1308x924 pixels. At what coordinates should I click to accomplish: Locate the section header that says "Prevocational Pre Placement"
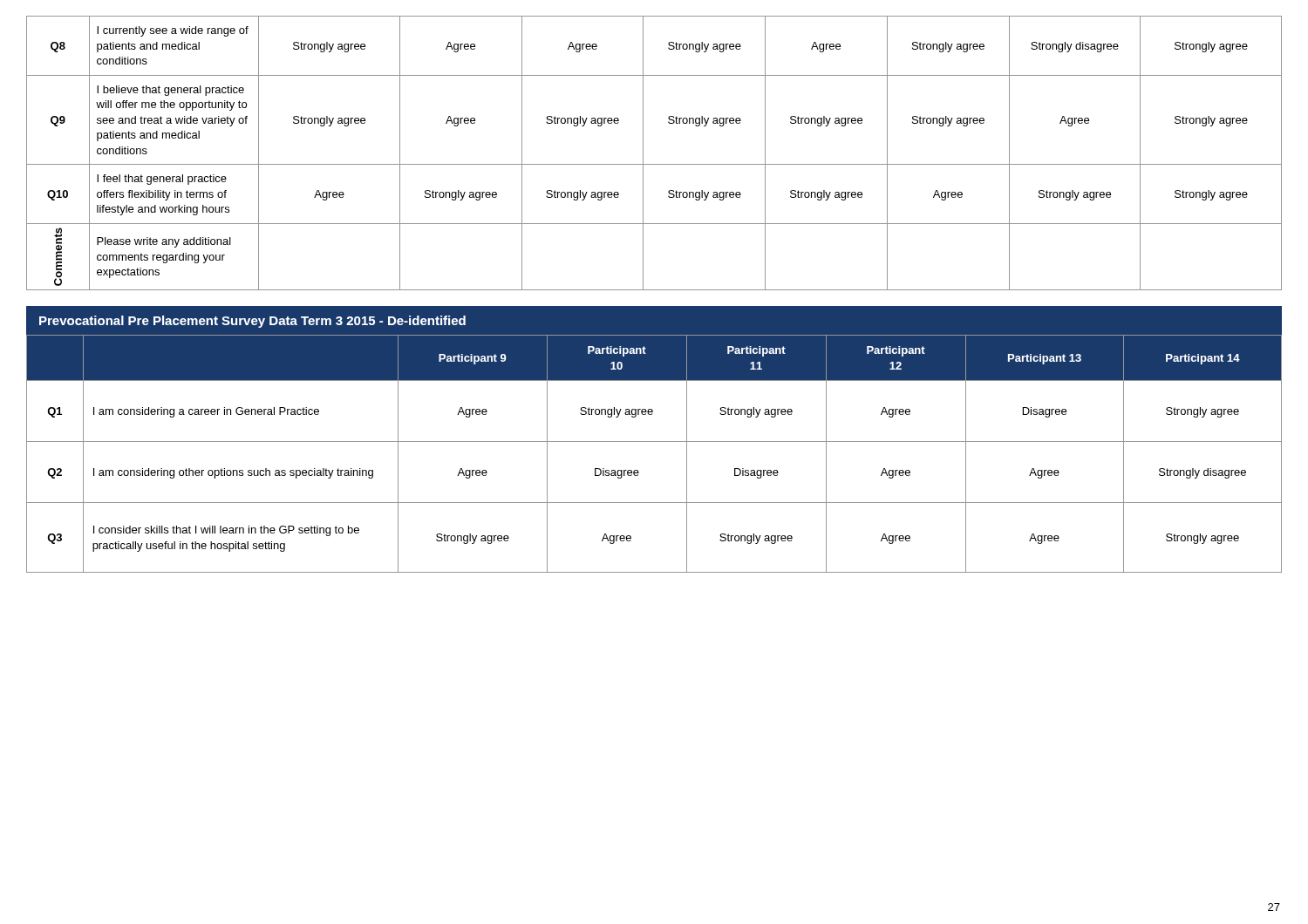coord(252,321)
